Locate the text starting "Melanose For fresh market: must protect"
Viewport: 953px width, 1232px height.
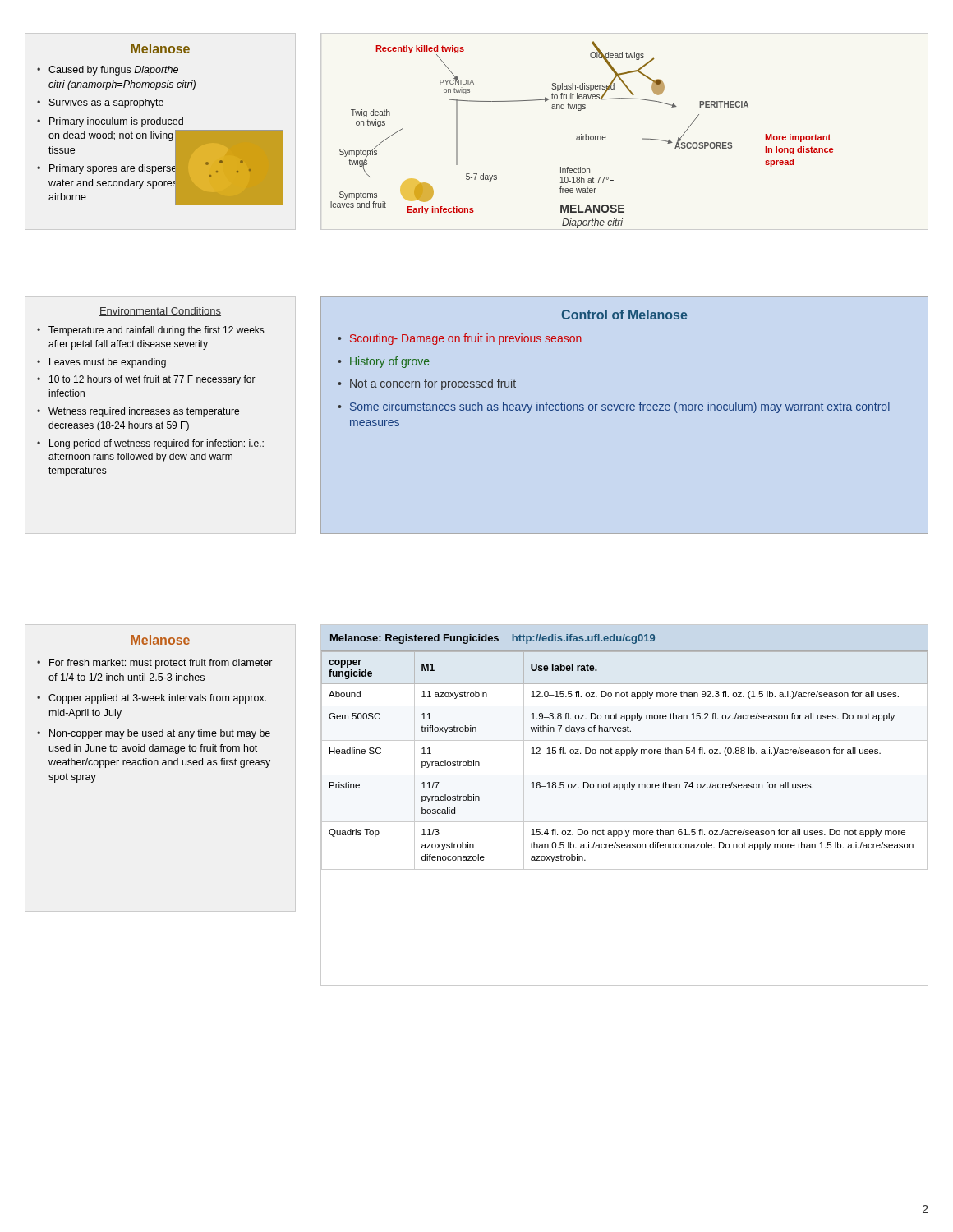tap(160, 709)
